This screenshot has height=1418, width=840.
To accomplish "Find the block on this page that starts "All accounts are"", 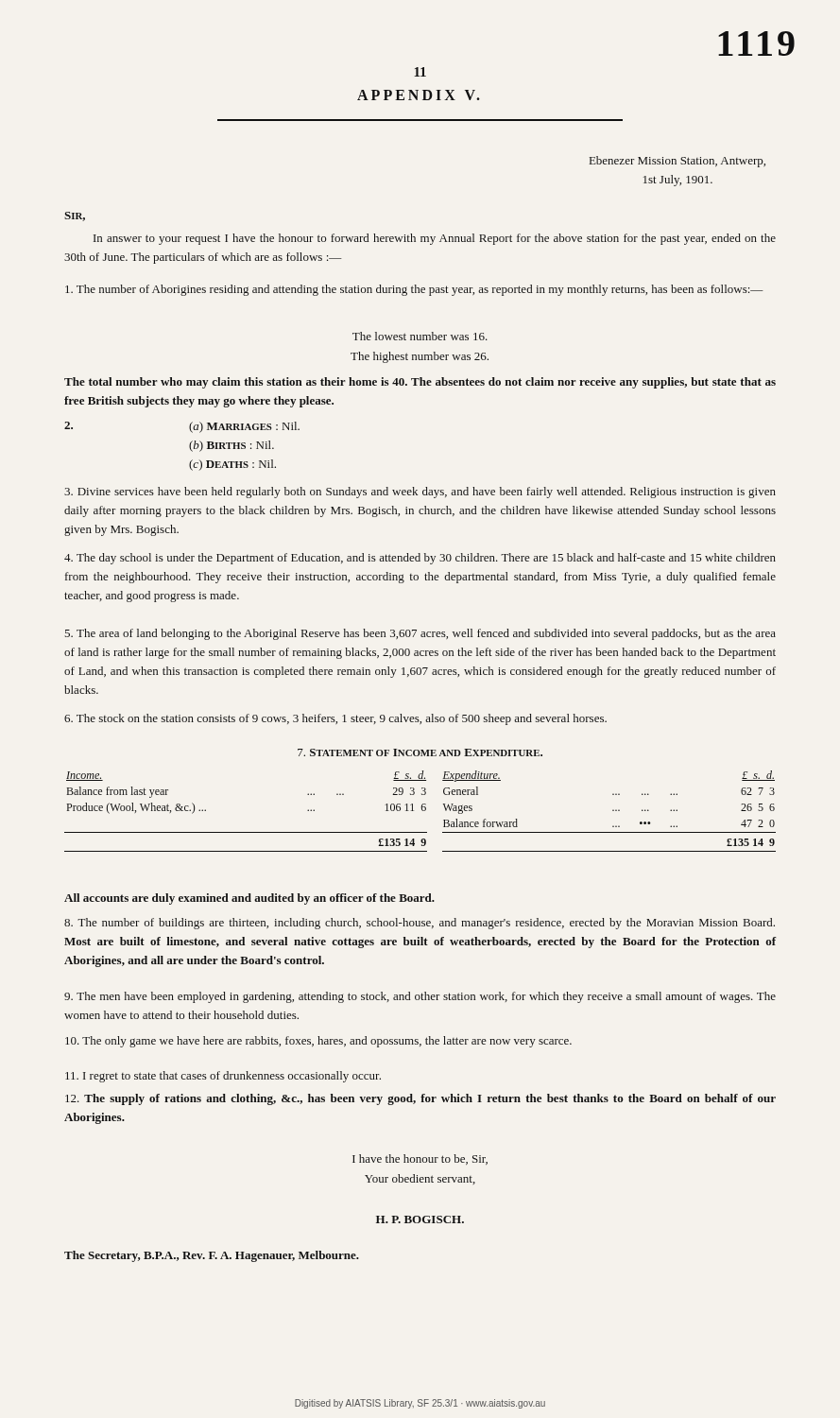I will (x=249, y=898).
